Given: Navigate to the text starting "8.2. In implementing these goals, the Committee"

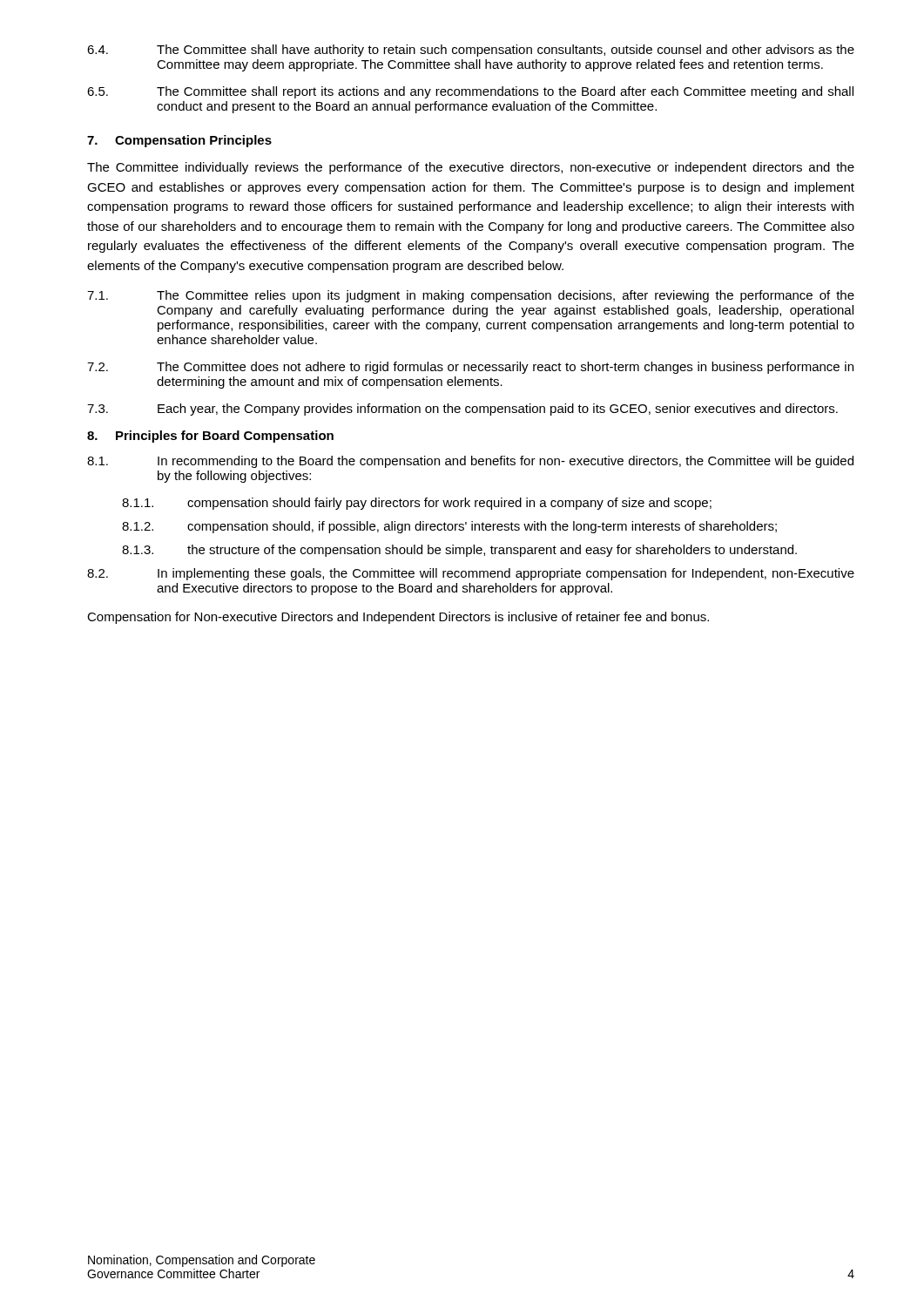Looking at the screenshot, I should click(x=471, y=580).
